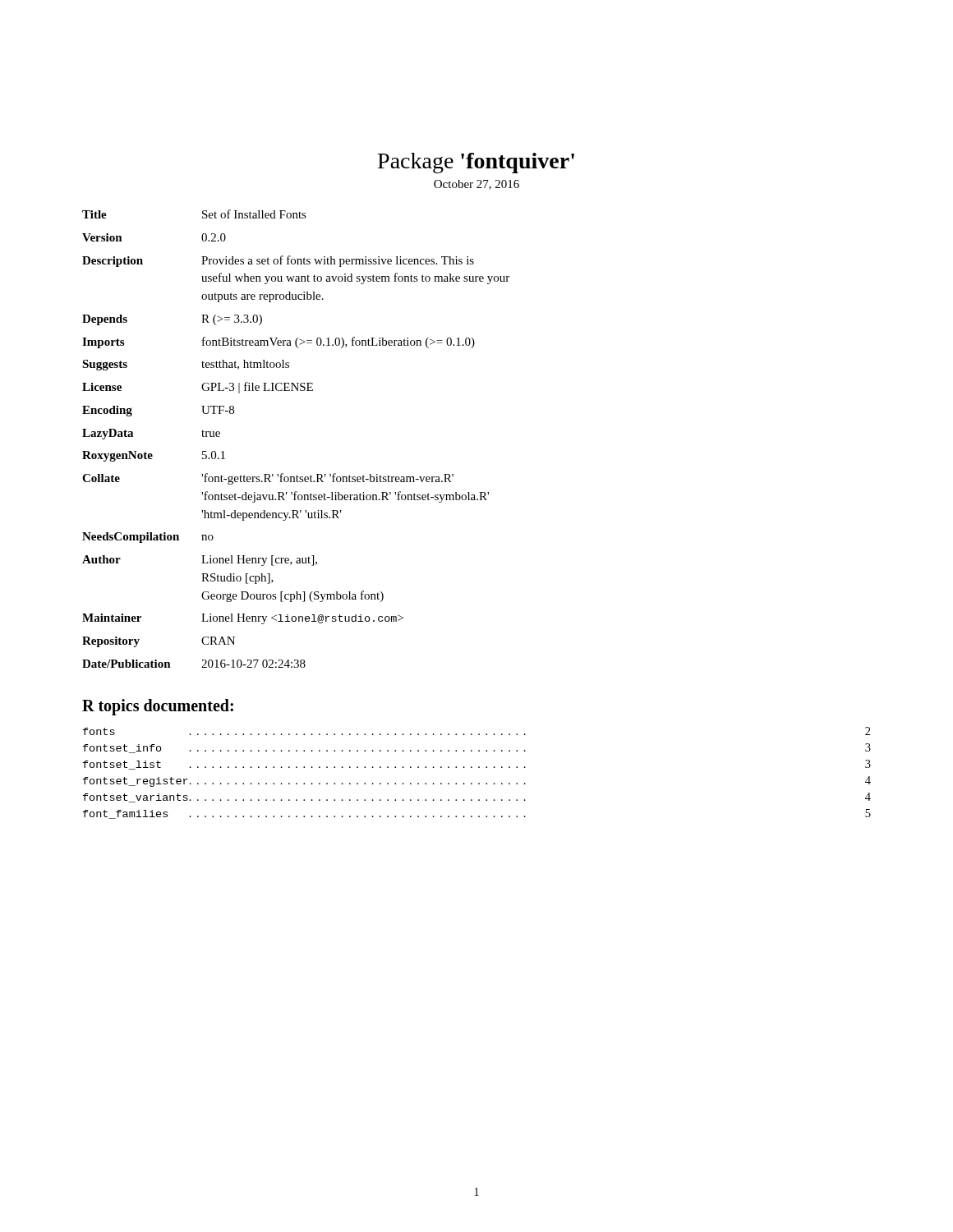
Task: Click on the text containing "LazyData true"
Action: [x=99, y=434]
